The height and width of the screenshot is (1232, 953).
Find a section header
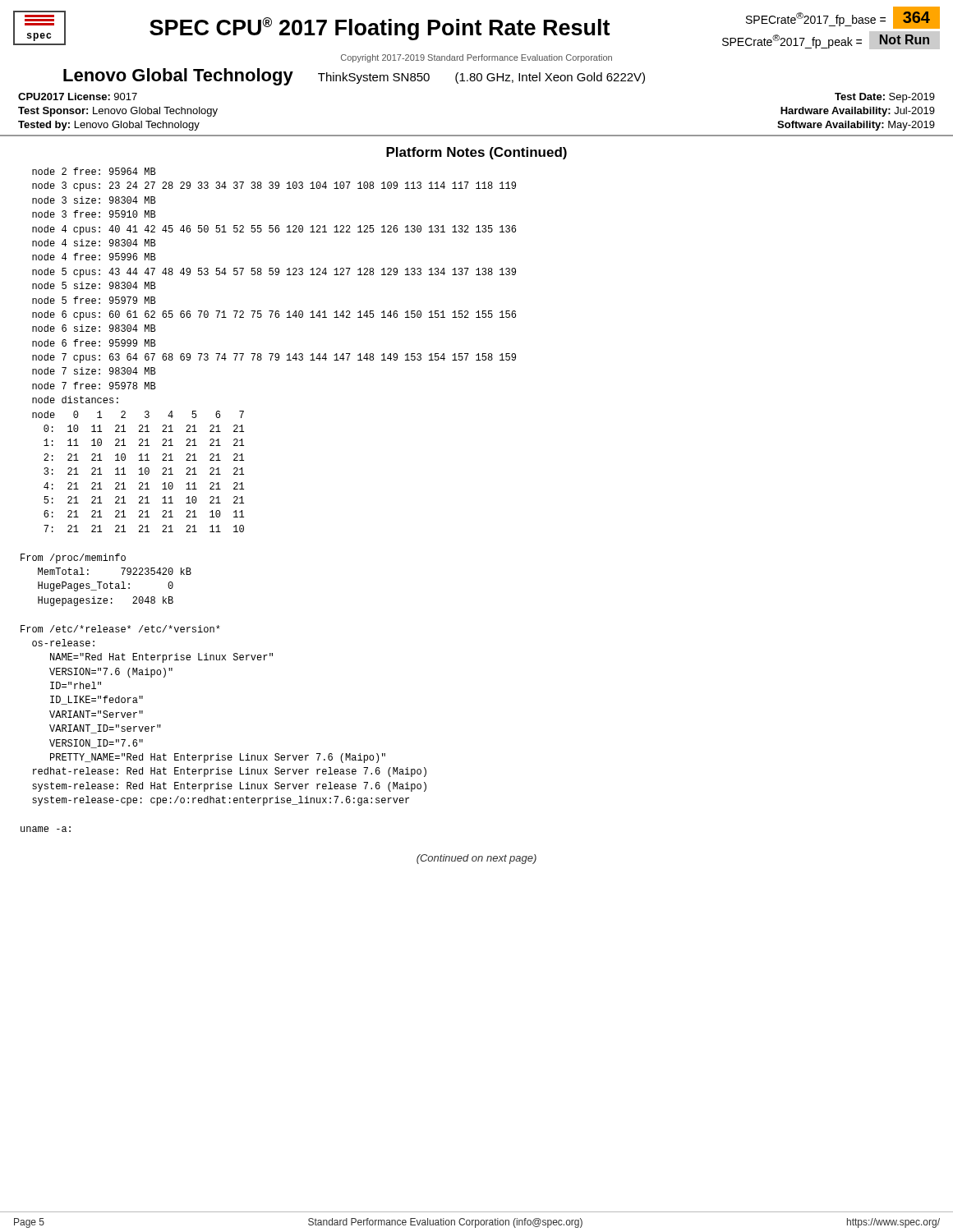tap(476, 152)
